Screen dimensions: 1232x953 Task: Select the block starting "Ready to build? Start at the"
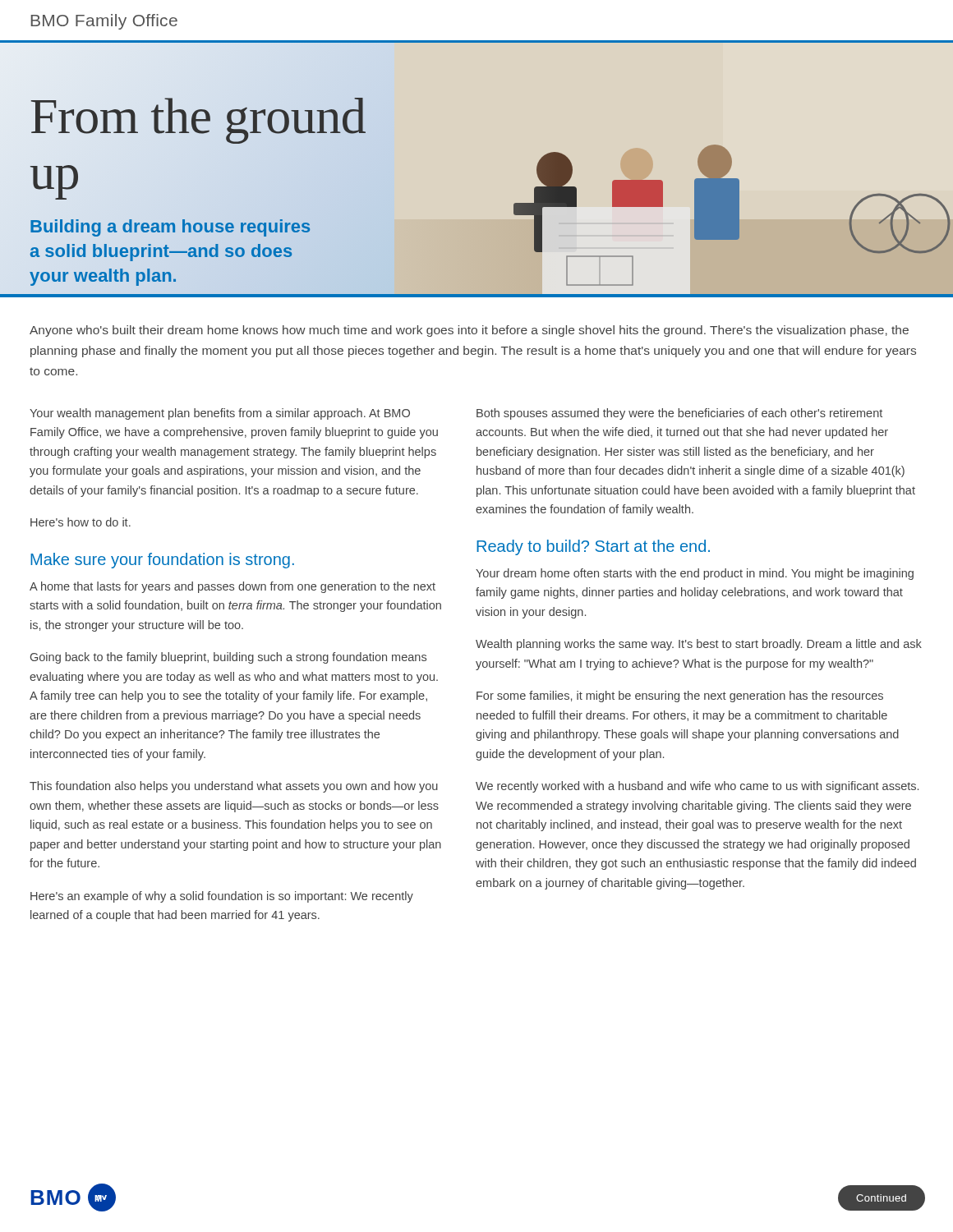(x=593, y=546)
